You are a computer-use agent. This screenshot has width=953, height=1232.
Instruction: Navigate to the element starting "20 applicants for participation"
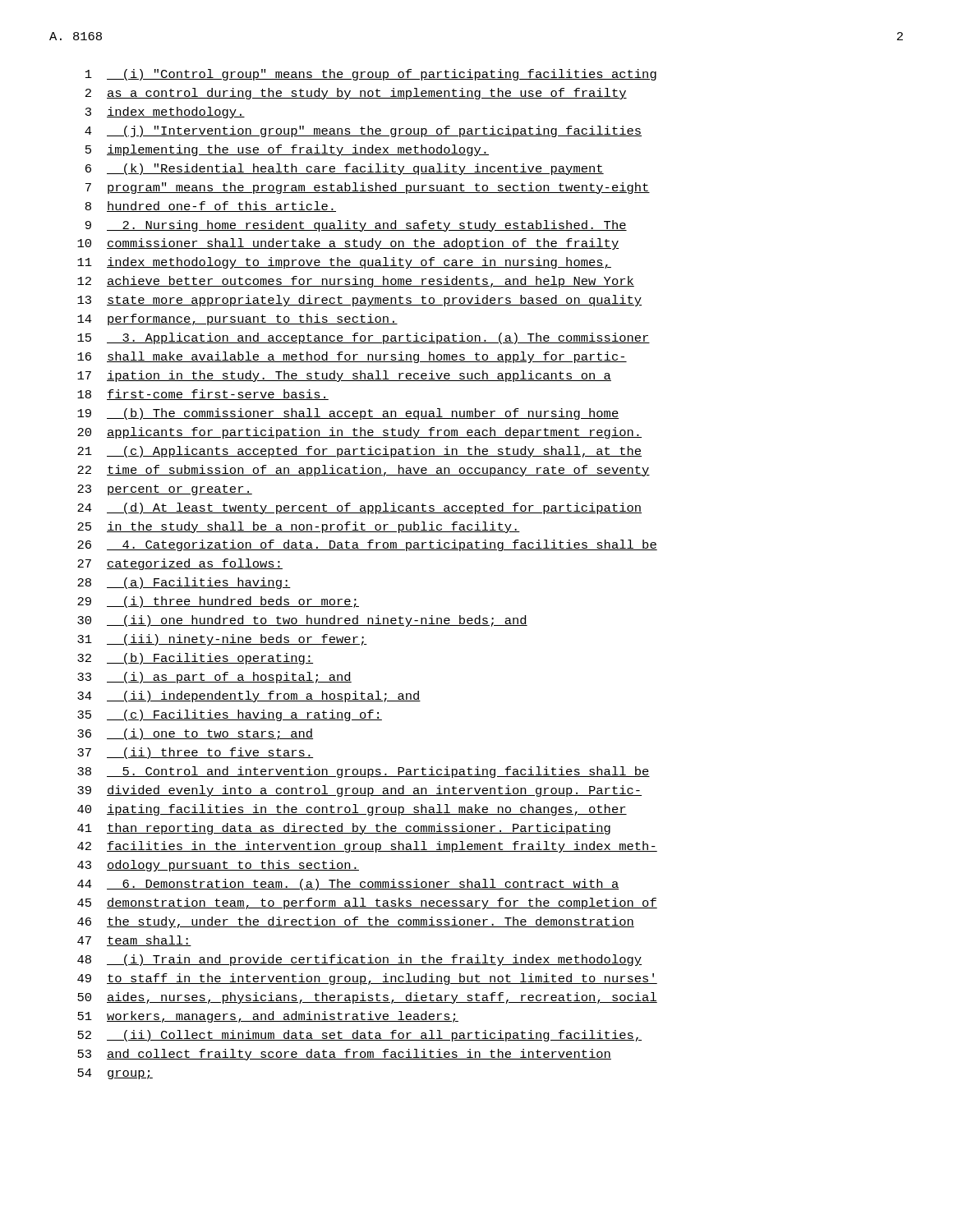click(x=346, y=433)
